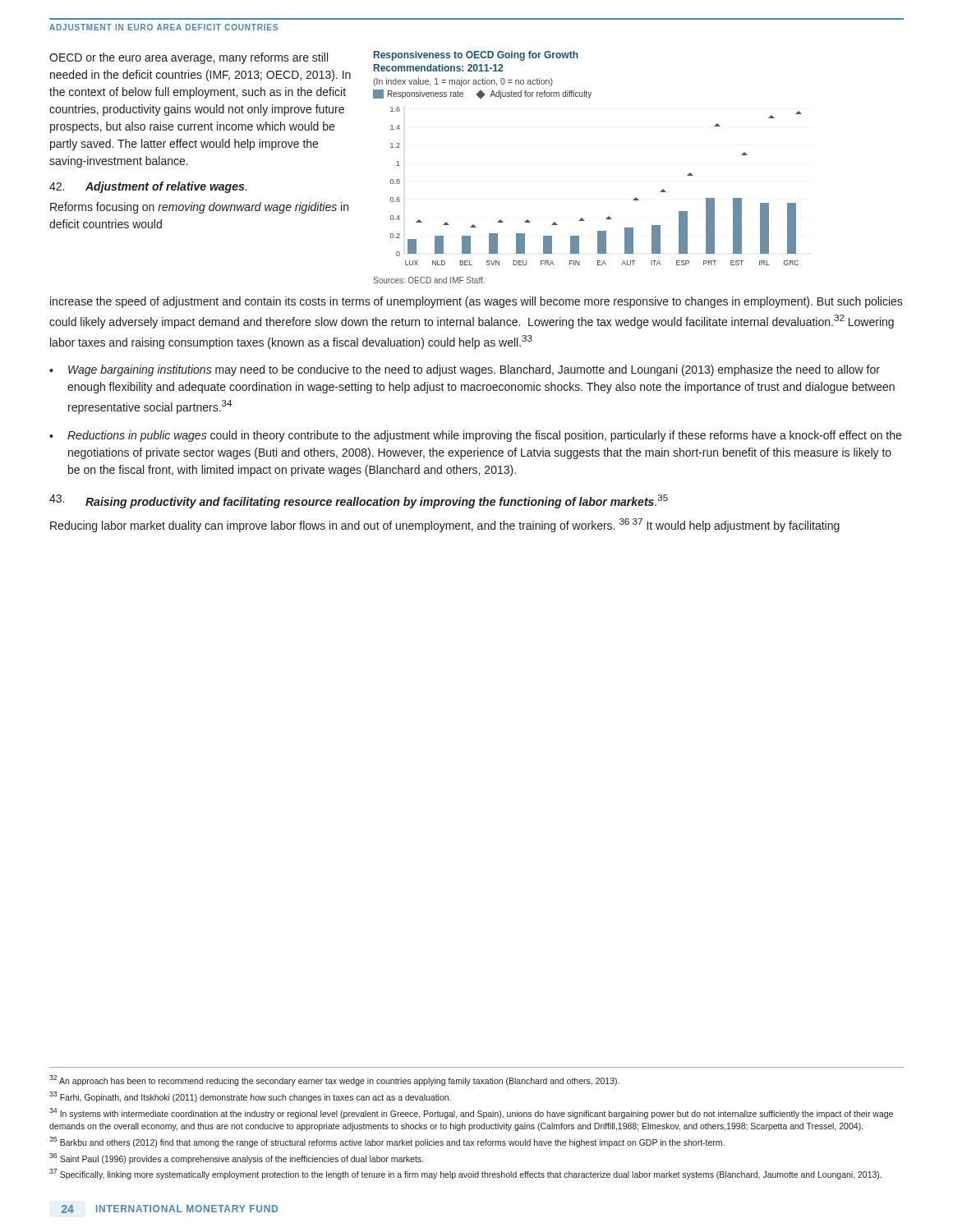Click the passage that begins "32 An approach has been to"

[335, 1080]
